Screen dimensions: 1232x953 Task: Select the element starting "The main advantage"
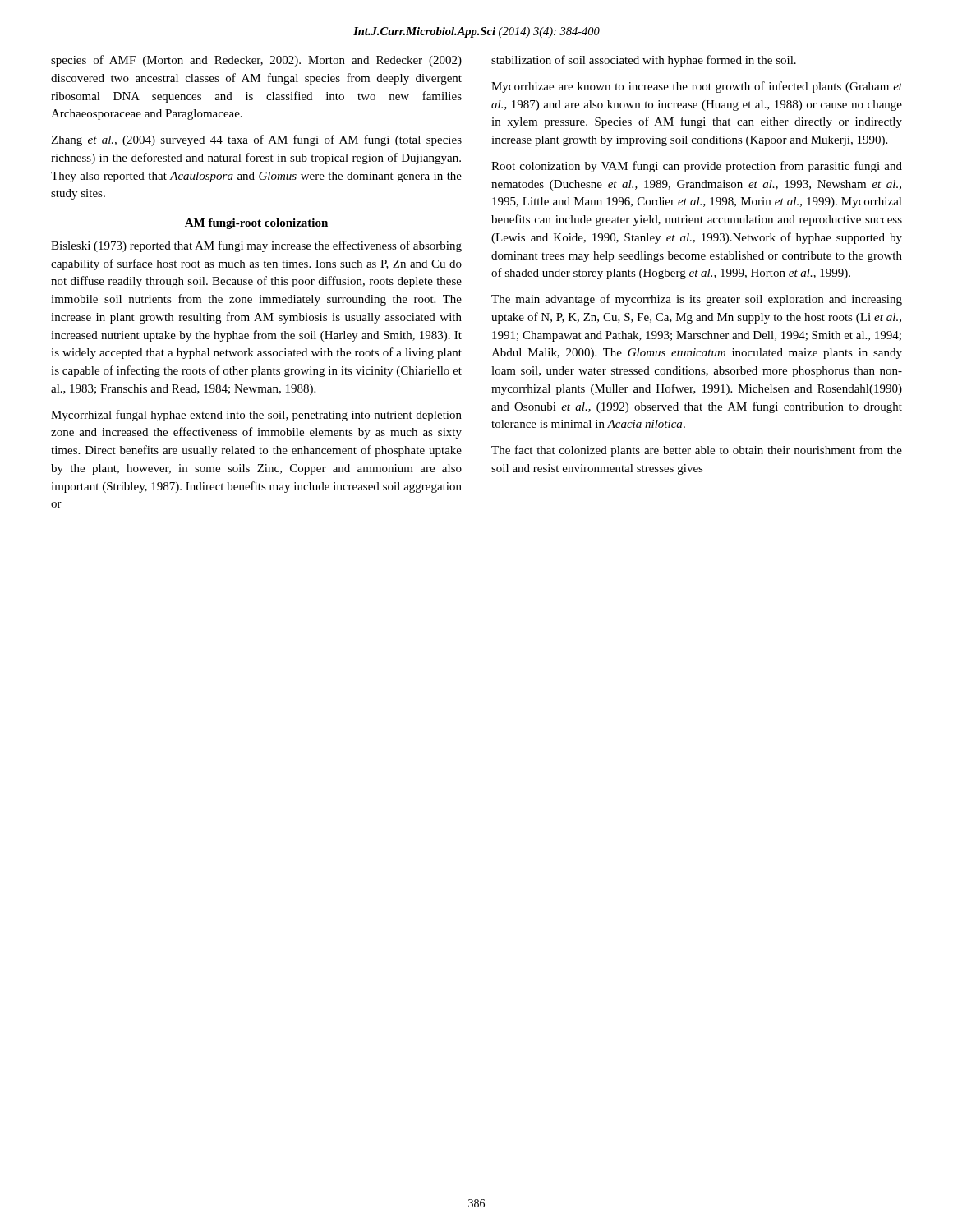pyautogui.click(x=697, y=362)
